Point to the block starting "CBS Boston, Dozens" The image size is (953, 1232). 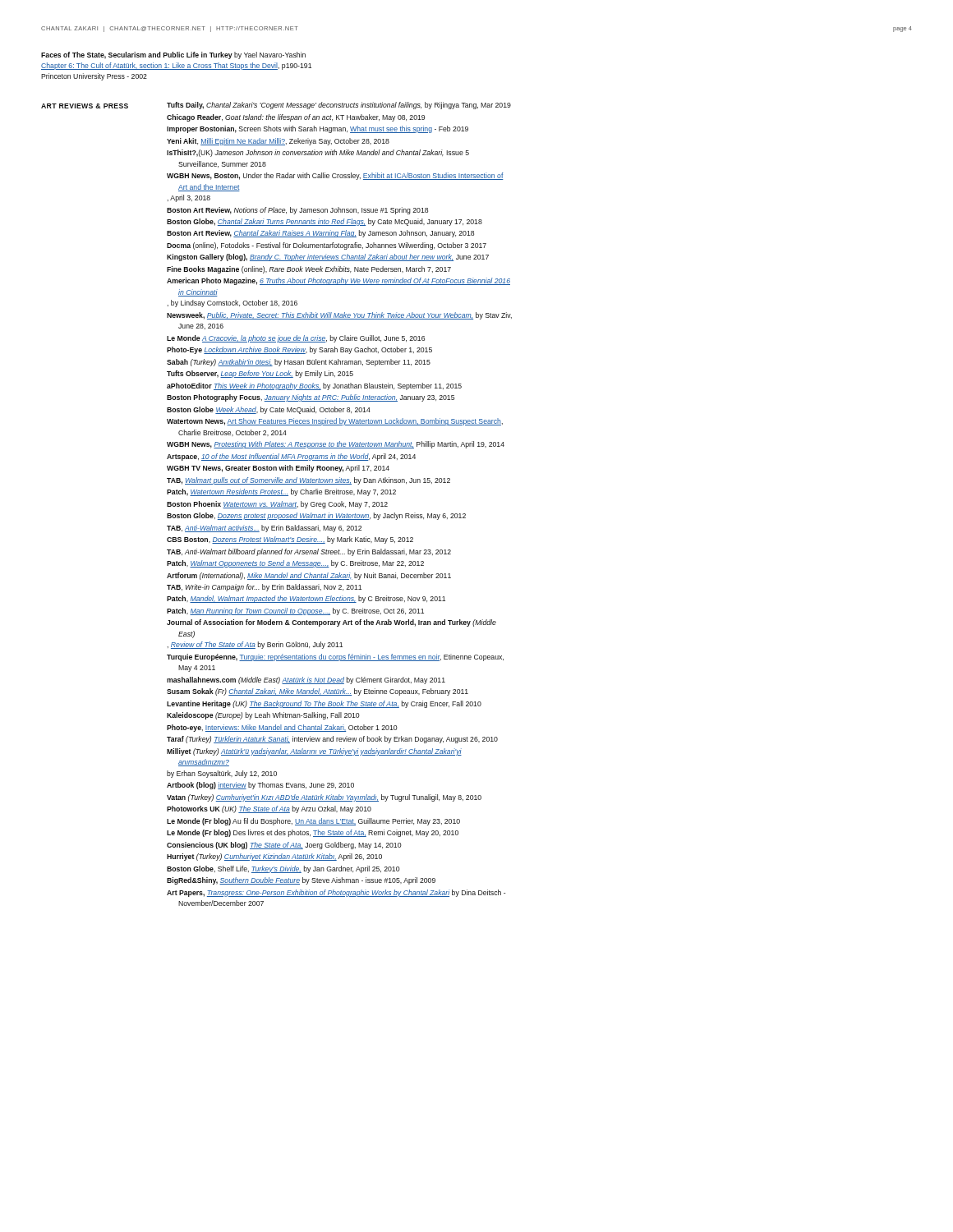tap(290, 540)
